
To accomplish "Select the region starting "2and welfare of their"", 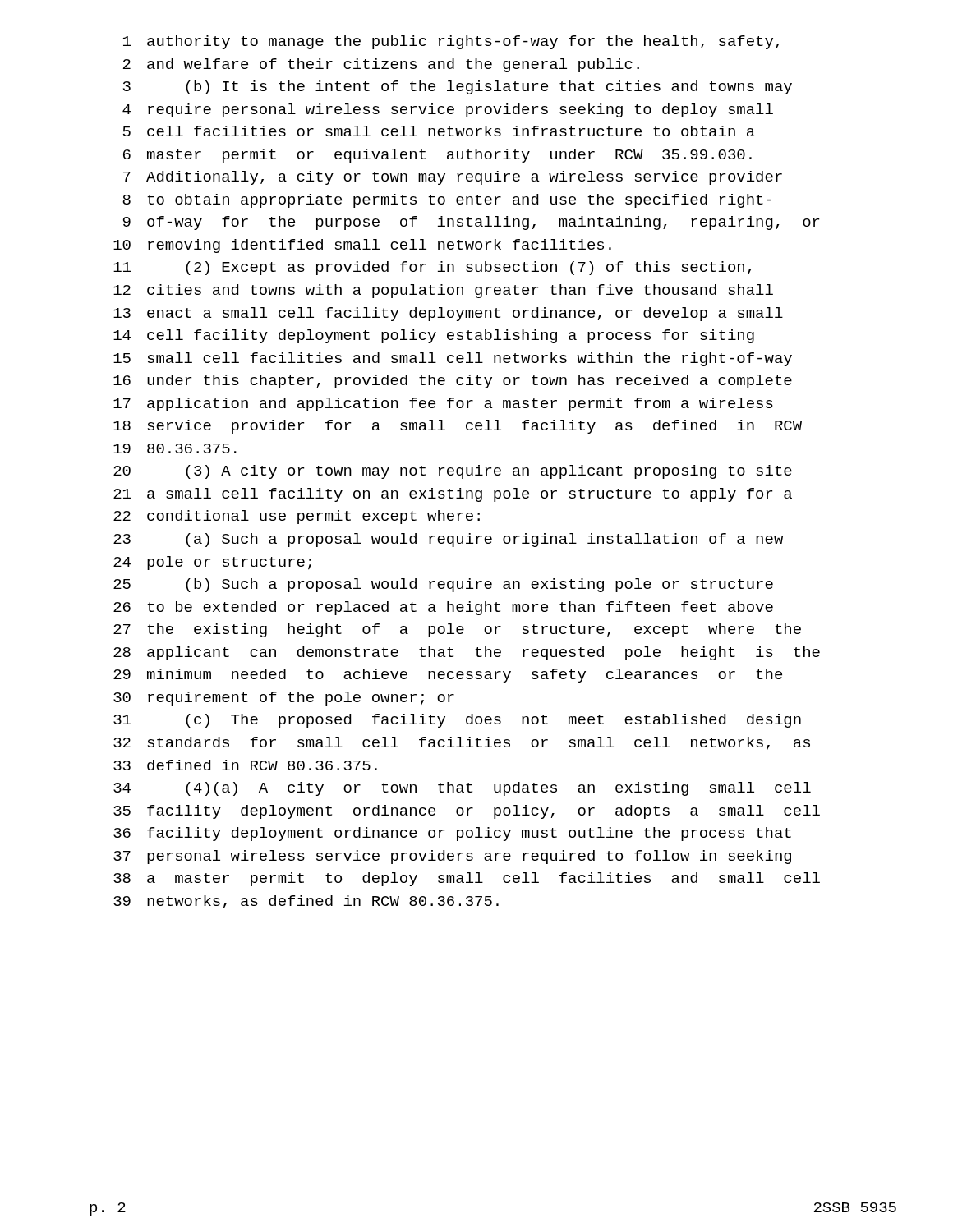I will [x=493, y=65].
